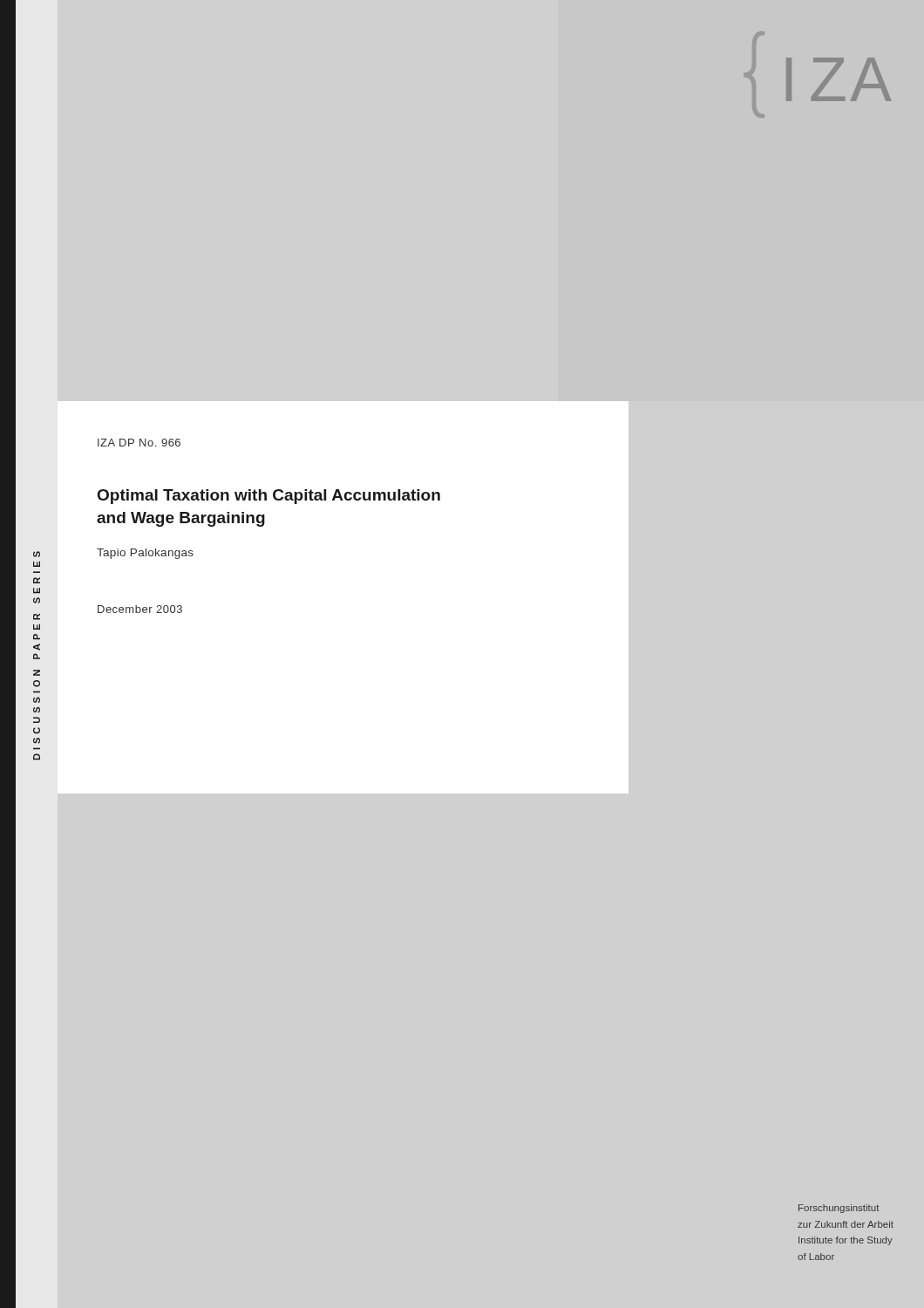924x1308 pixels.
Task: Select the passage starting "December 2003"
Action: (140, 609)
